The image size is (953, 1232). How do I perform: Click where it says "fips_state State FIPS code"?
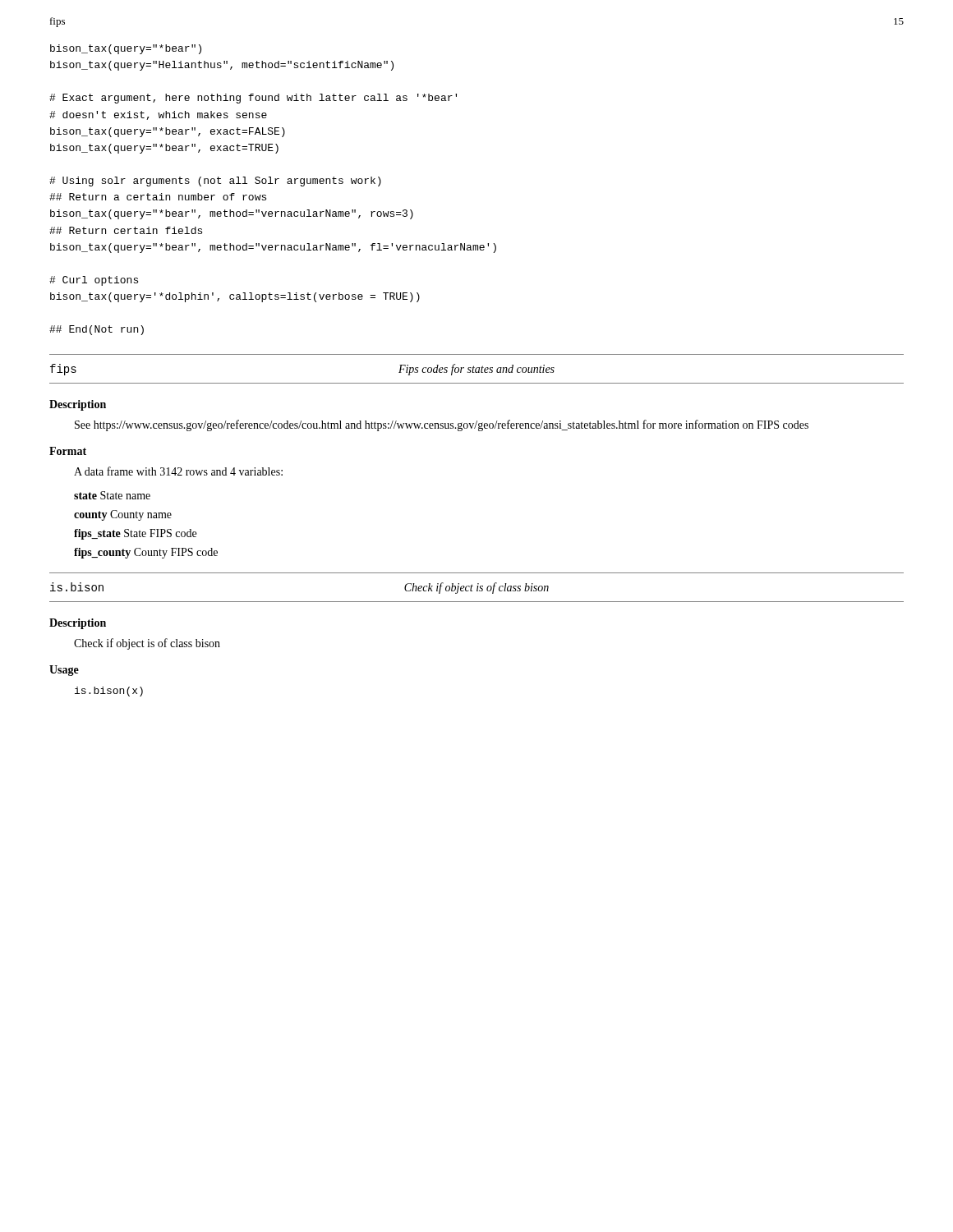(x=135, y=533)
